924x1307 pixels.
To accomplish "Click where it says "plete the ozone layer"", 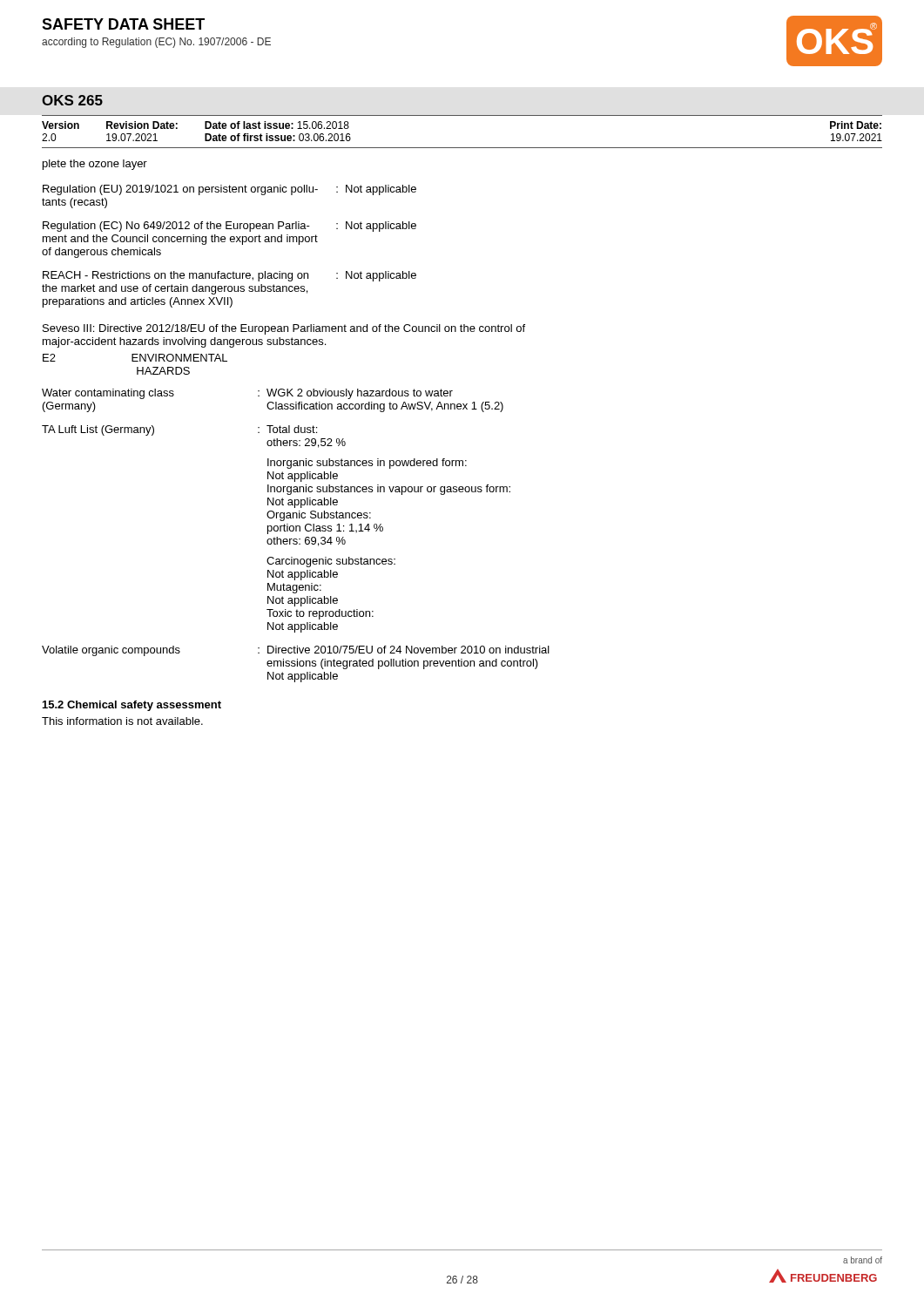I will coord(94,163).
